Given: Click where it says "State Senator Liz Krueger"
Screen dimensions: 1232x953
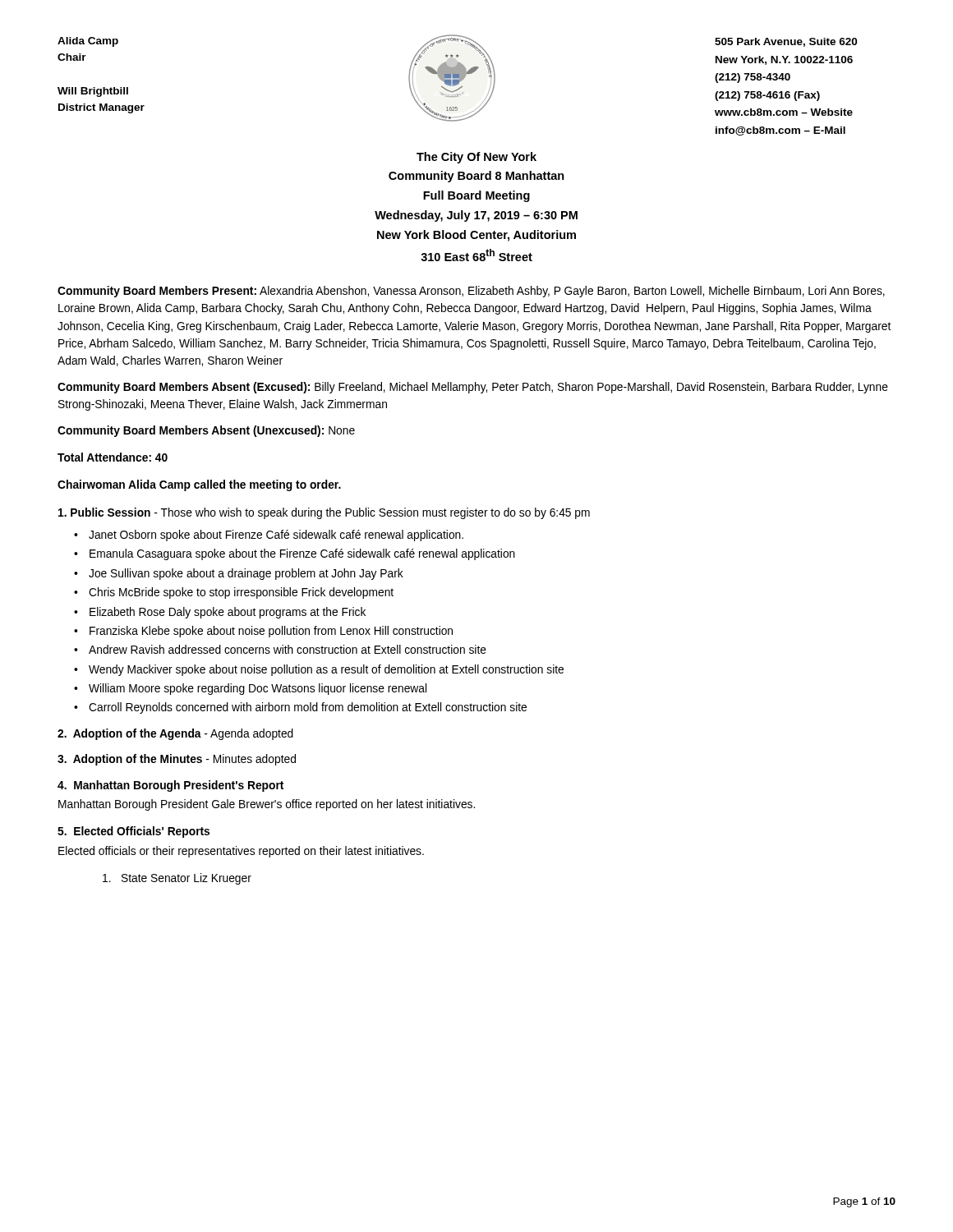Looking at the screenshot, I should (177, 878).
